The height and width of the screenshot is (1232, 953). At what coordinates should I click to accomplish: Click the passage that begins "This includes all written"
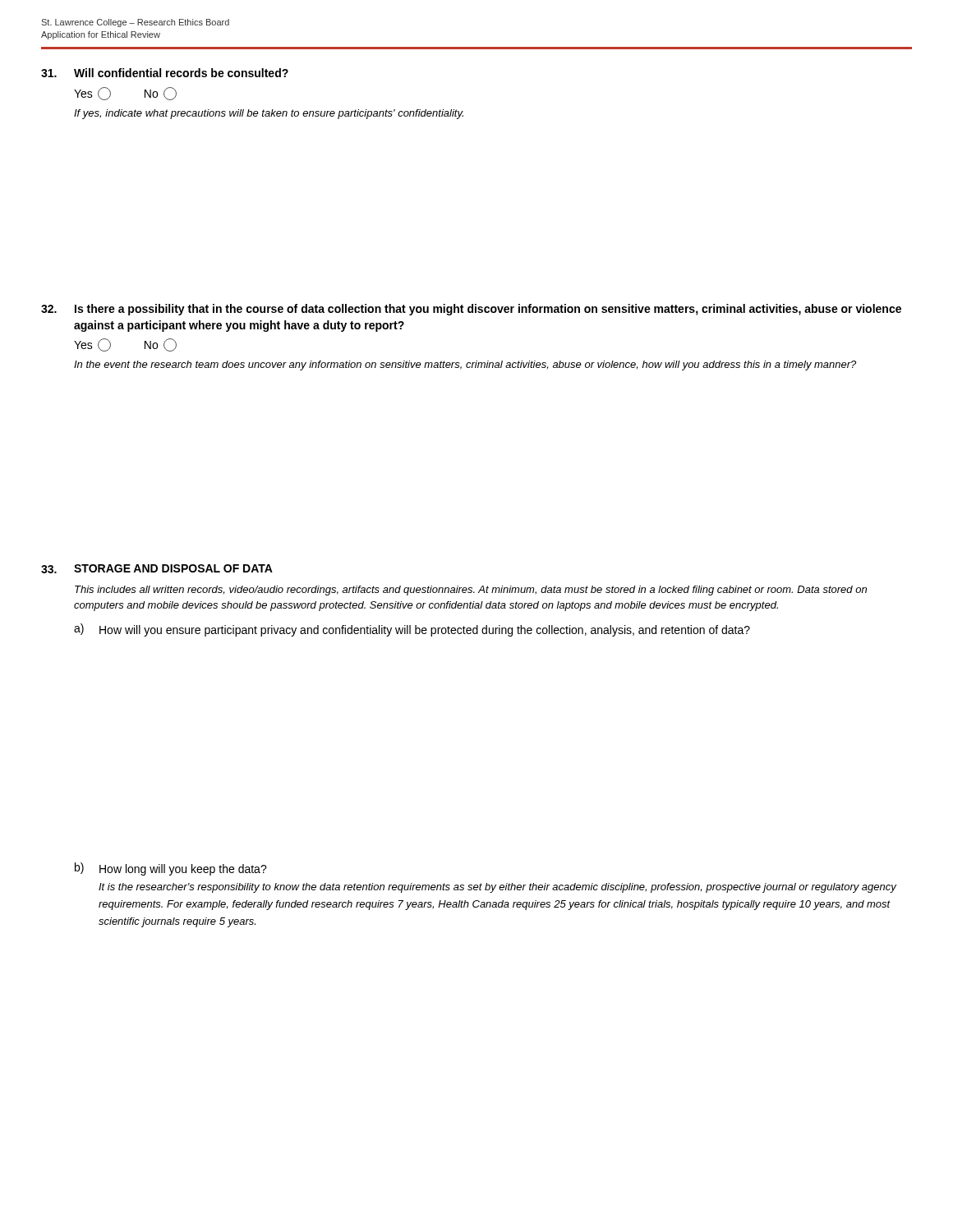(x=471, y=597)
